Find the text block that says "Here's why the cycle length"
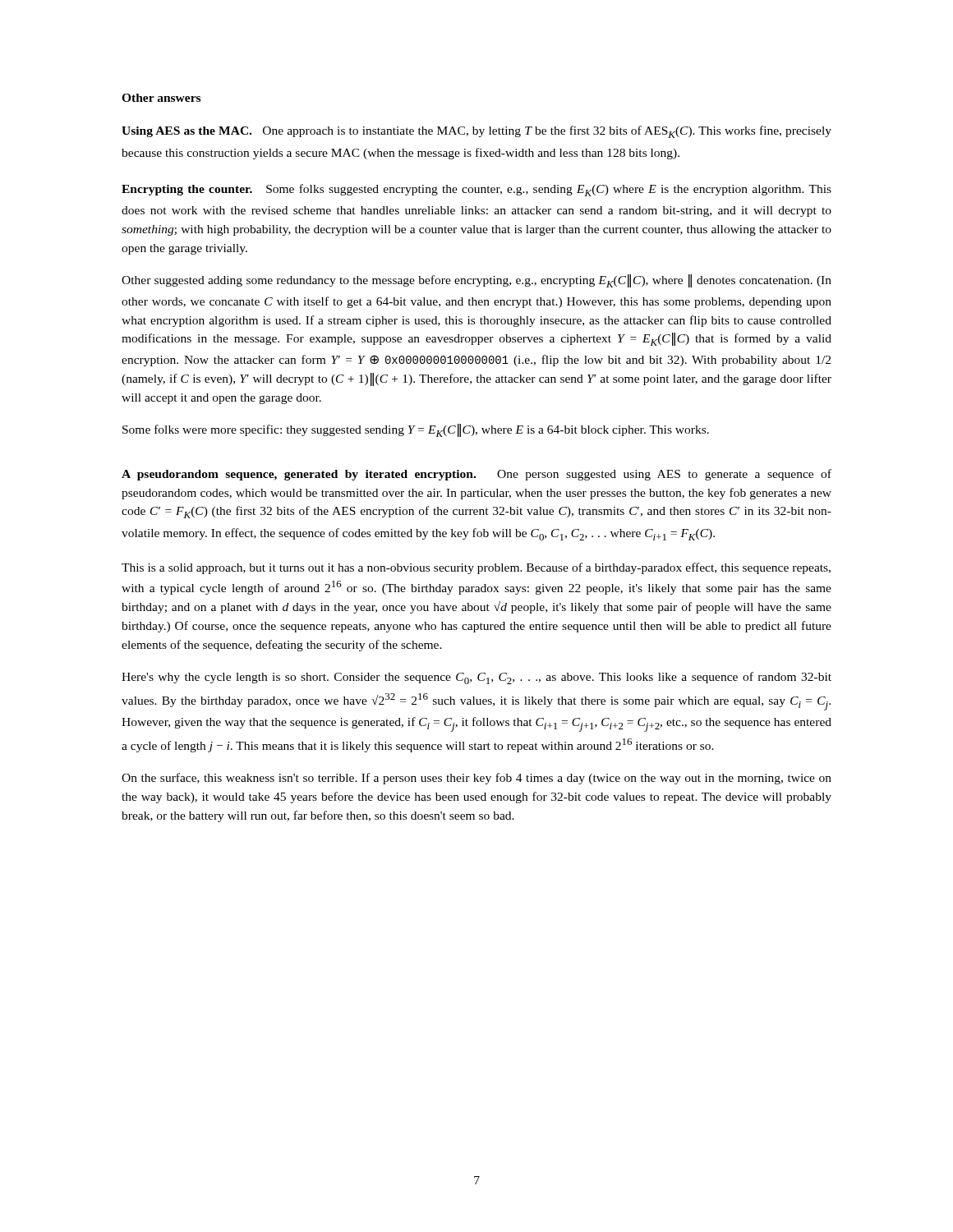Viewport: 953px width, 1232px height. tap(476, 711)
